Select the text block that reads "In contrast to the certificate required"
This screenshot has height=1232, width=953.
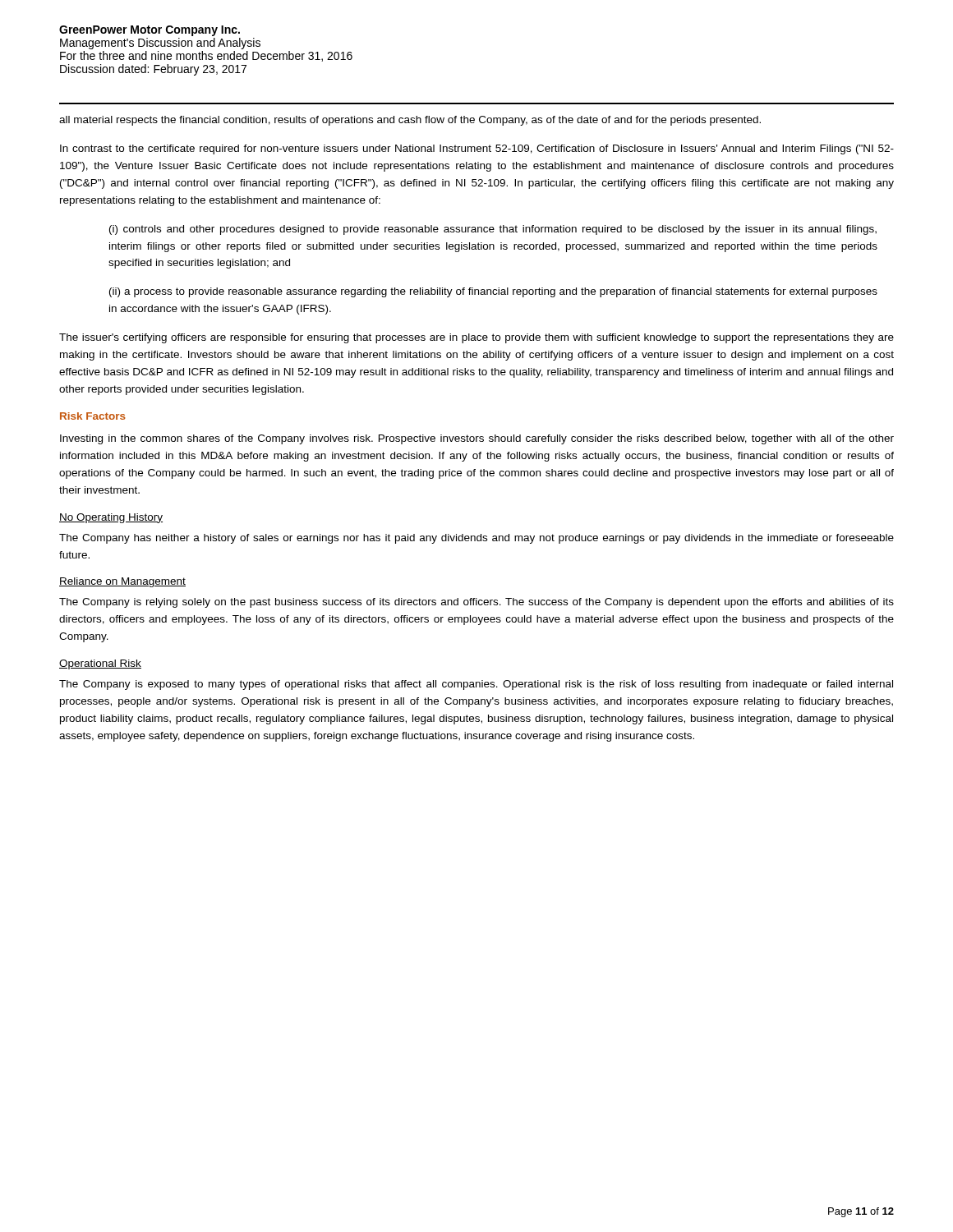point(476,174)
